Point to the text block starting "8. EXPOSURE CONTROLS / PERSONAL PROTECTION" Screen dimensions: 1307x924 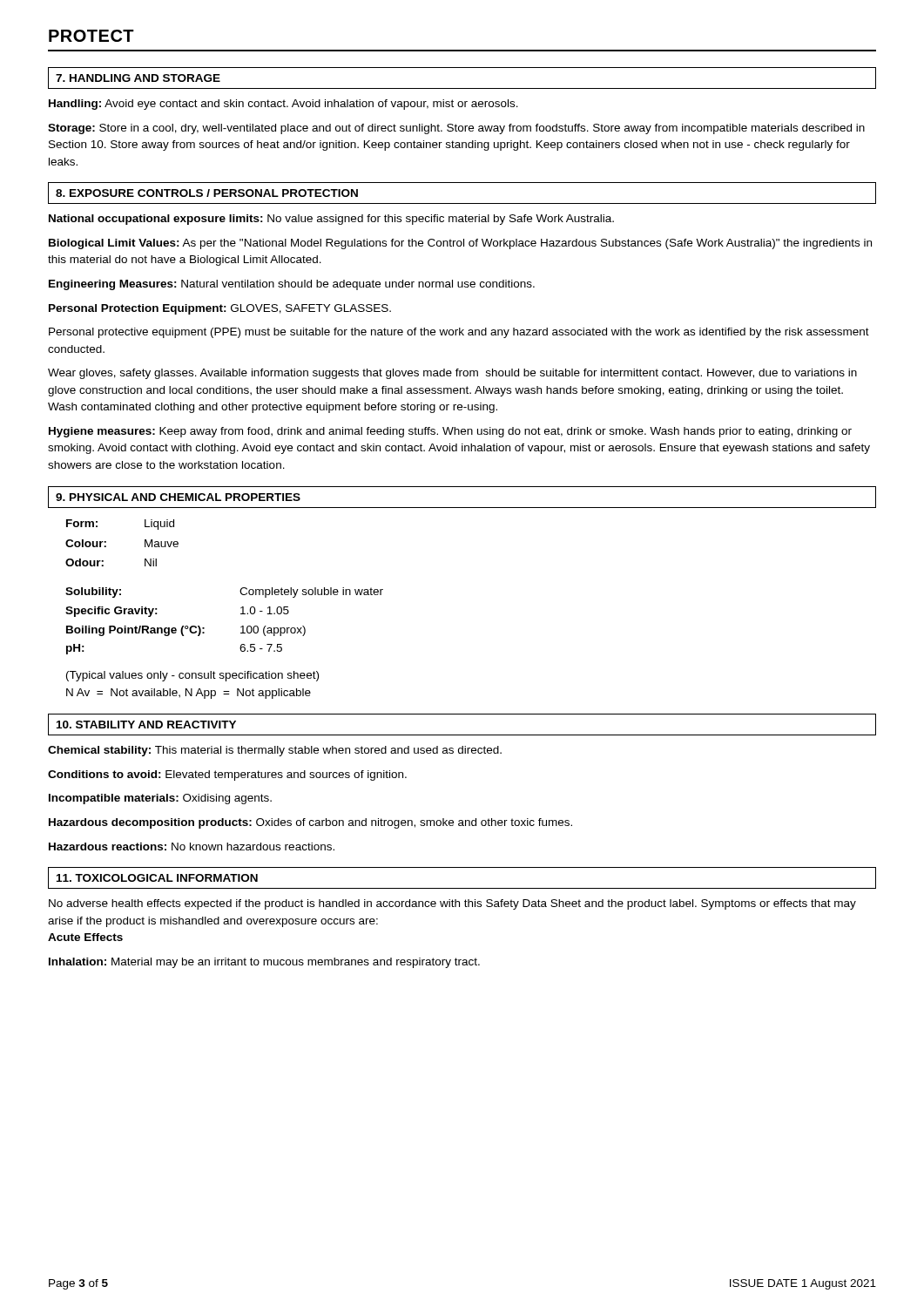point(207,193)
